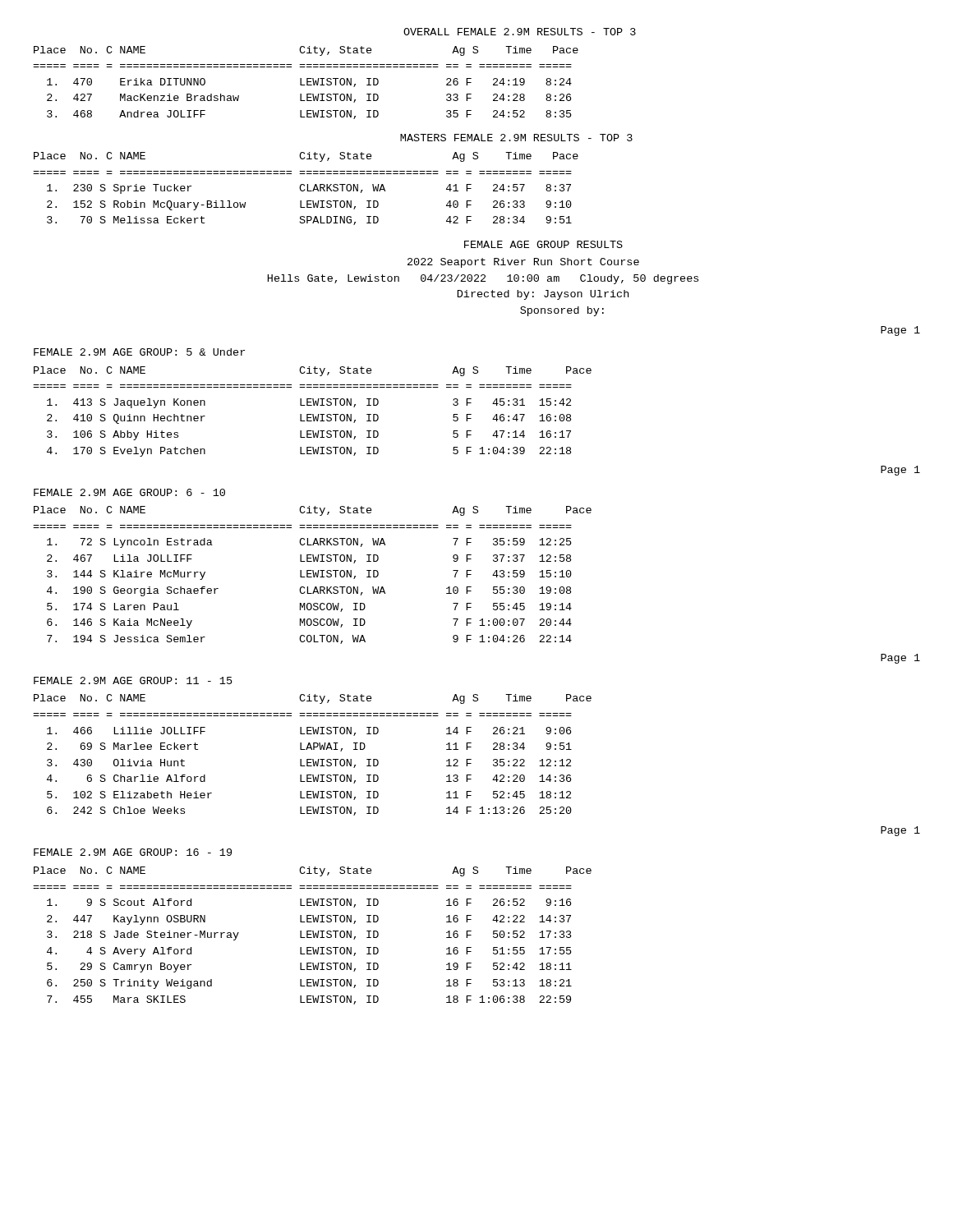953x1232 pixels.
Task: Point to the region starting "2022 Seaport River Run Short Course Hells"
Action: tap(476, 287)
